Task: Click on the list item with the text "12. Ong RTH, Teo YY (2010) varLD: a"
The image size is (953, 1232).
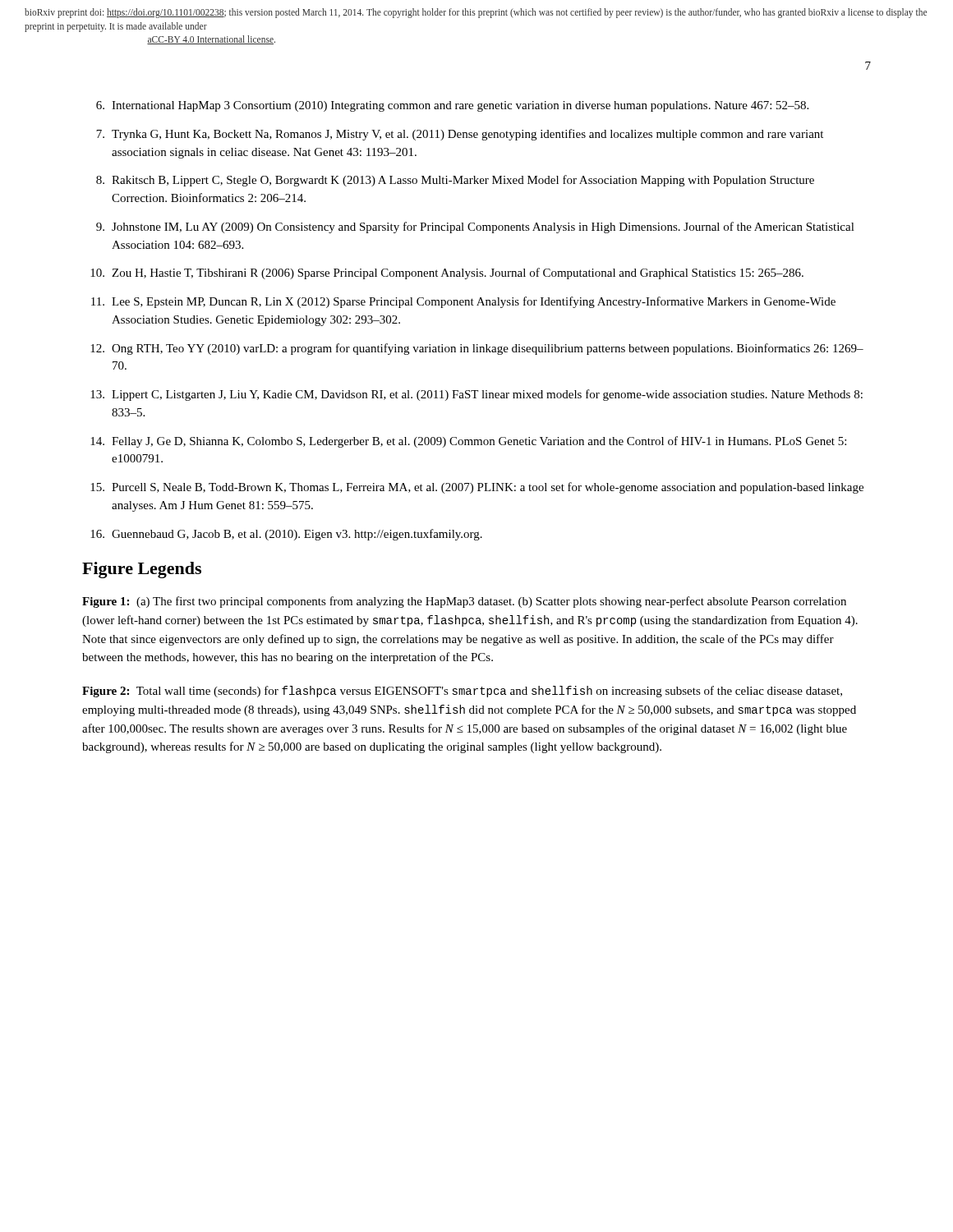Action: coord(476,358)
